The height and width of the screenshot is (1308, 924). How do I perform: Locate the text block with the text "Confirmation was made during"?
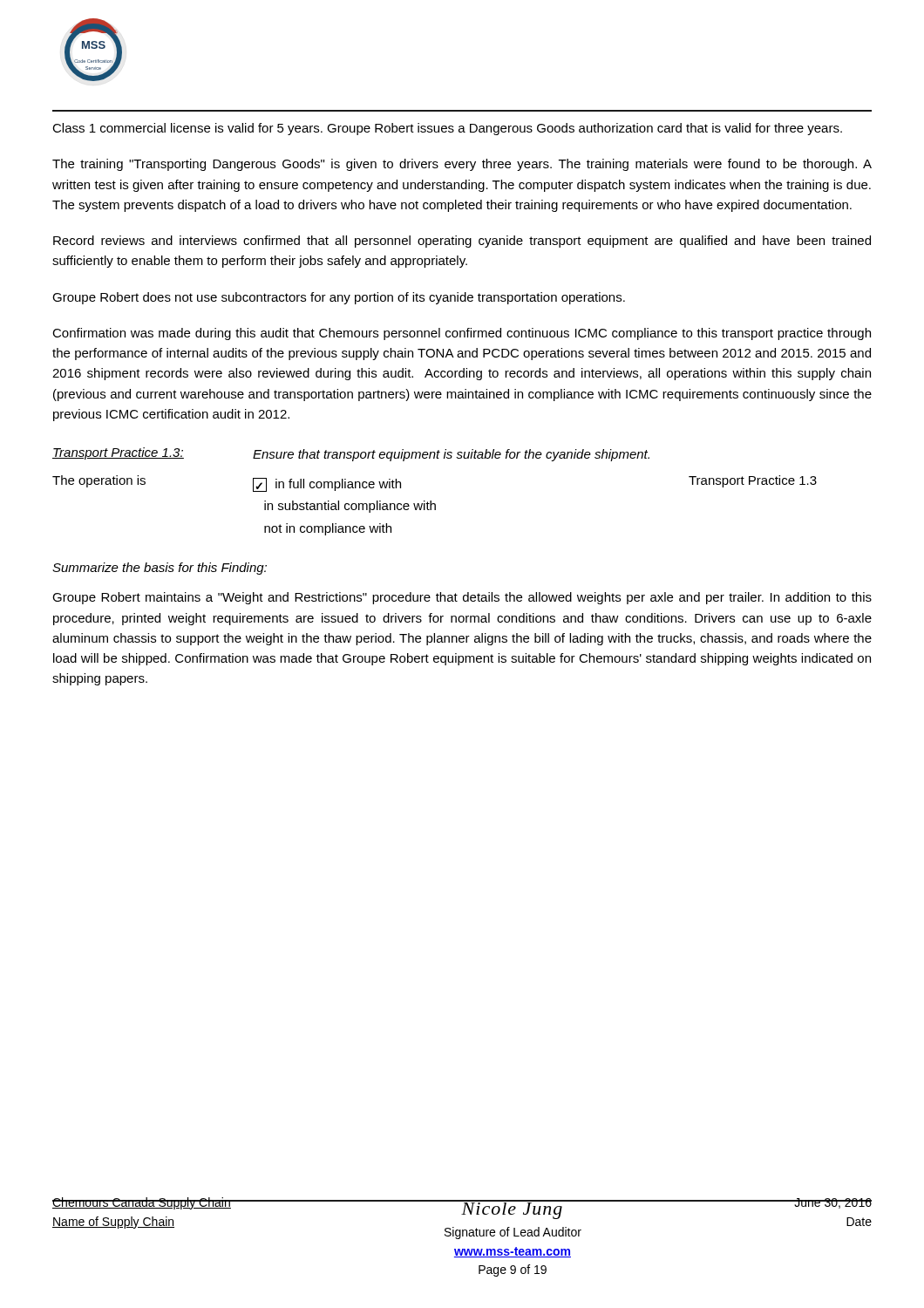(462, 373)
